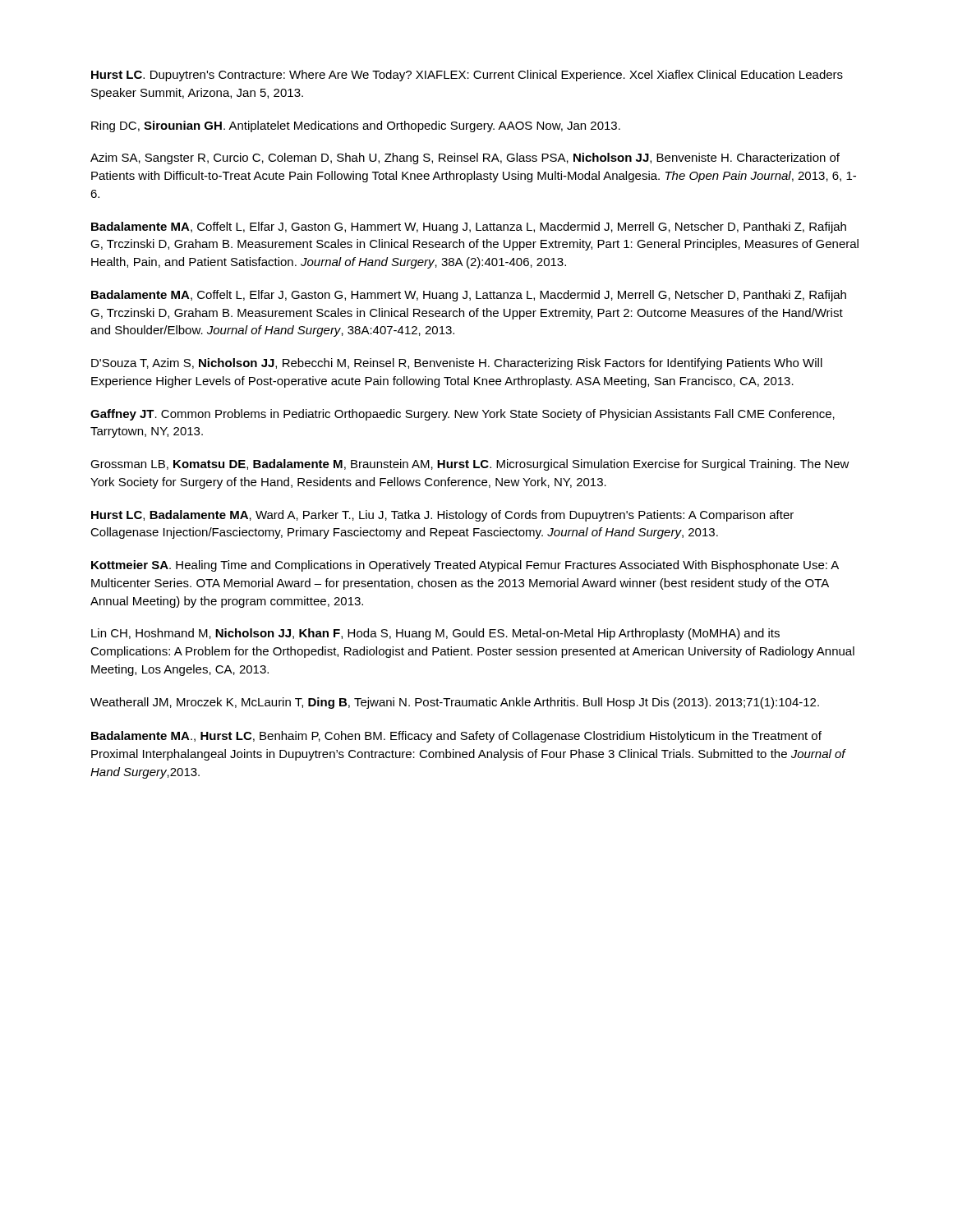Locate the block of text that opens with "Badalamente MA., Hurst LC, Benhaim P,"
The image size is (953, 1232).
click(468, 754)
